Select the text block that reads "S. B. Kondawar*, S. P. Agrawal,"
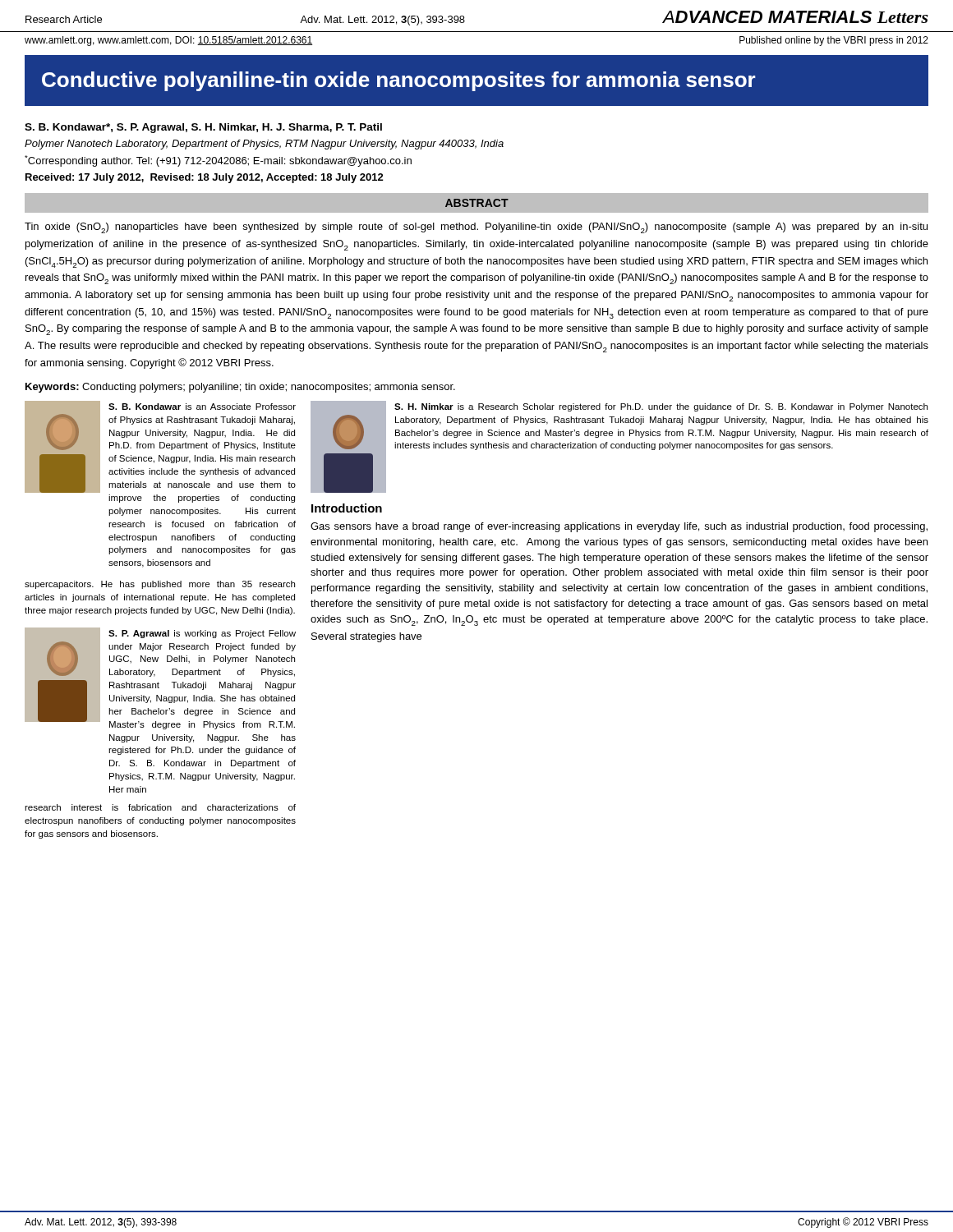Screen dimensions: 1232x953 click(x=204, y=127)
